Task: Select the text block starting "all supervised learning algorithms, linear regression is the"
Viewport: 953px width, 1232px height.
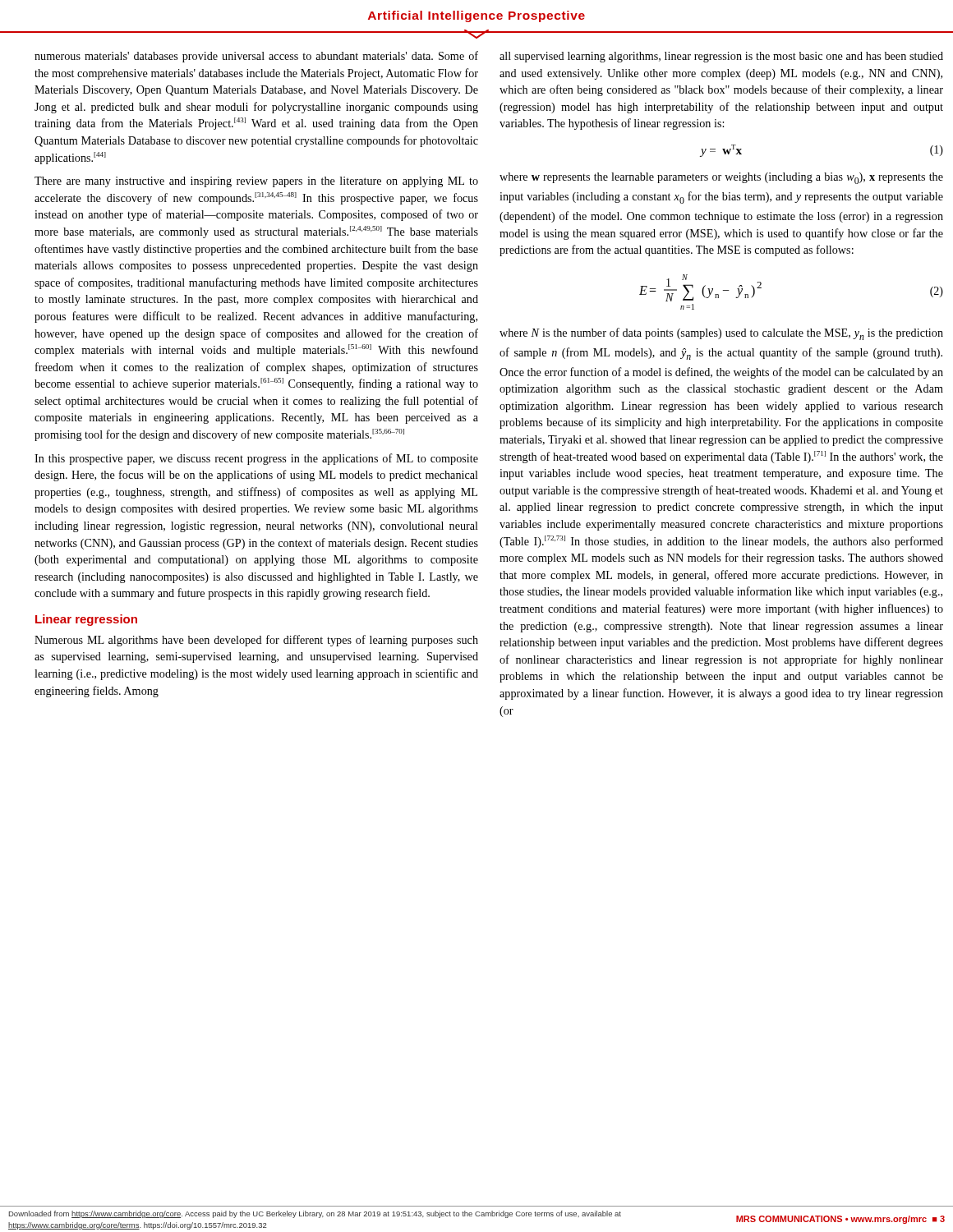Action: point(721,90)
